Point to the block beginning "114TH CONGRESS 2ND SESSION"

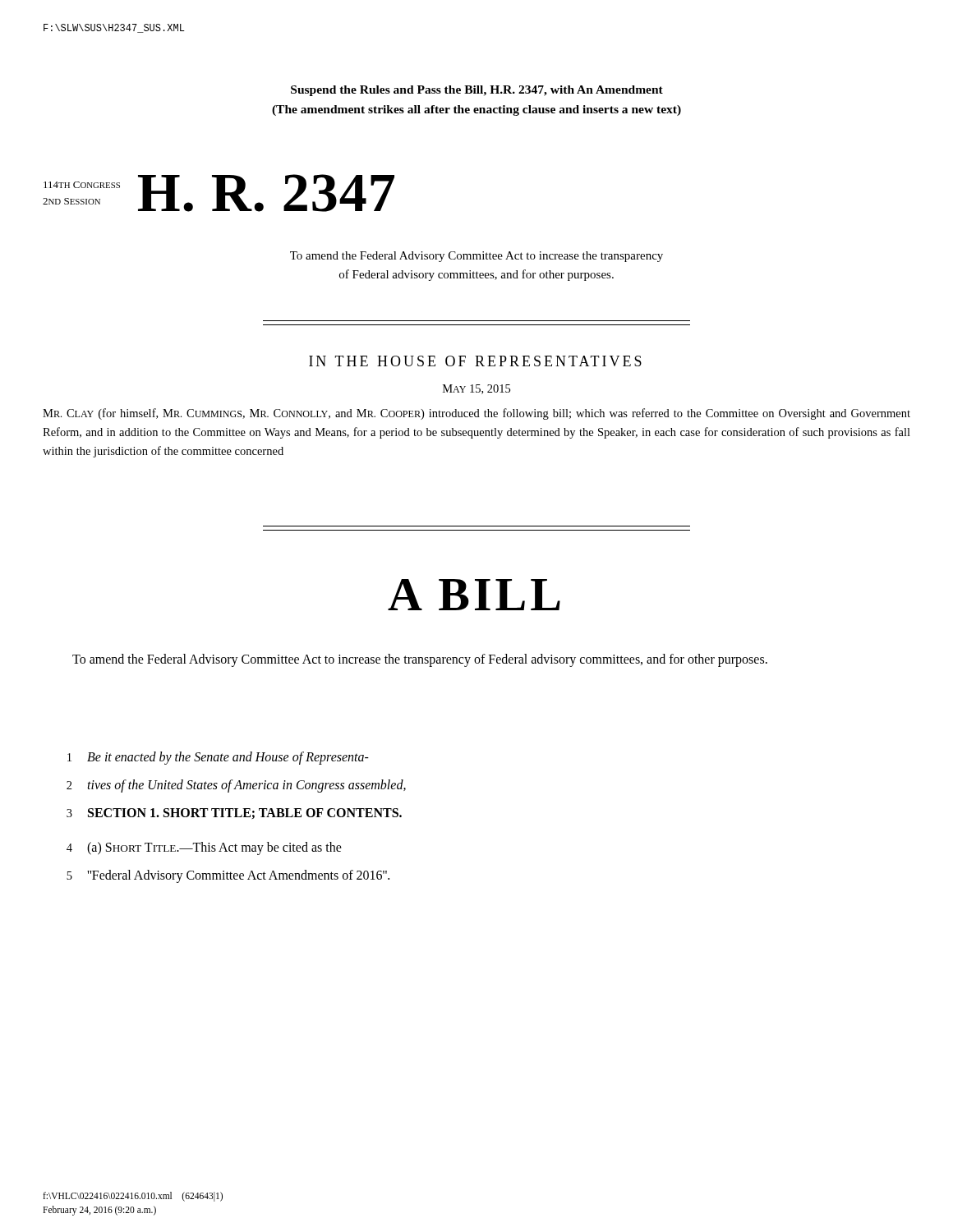(220, 193)
